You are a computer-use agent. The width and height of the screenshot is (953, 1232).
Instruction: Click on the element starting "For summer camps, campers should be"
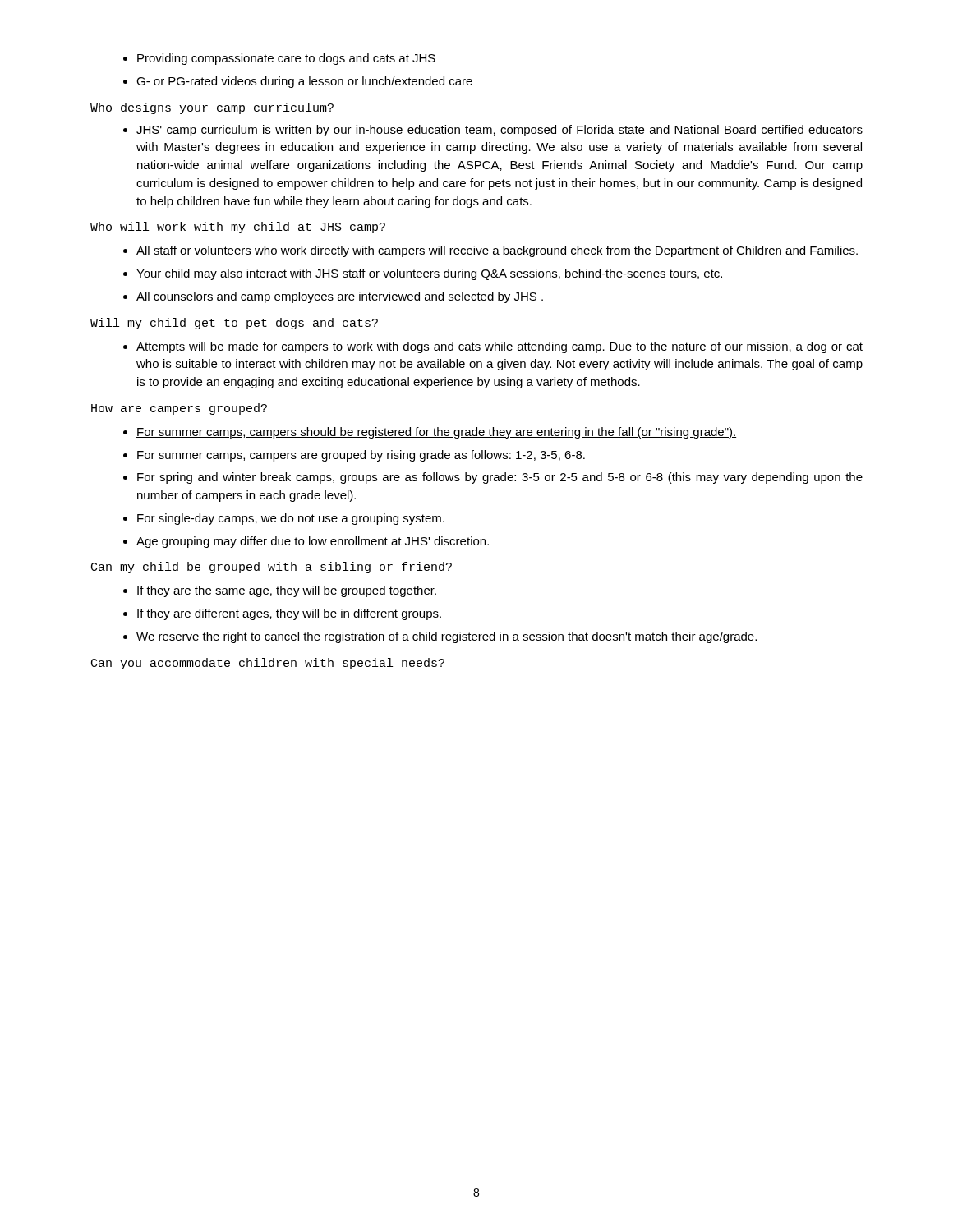436,431
